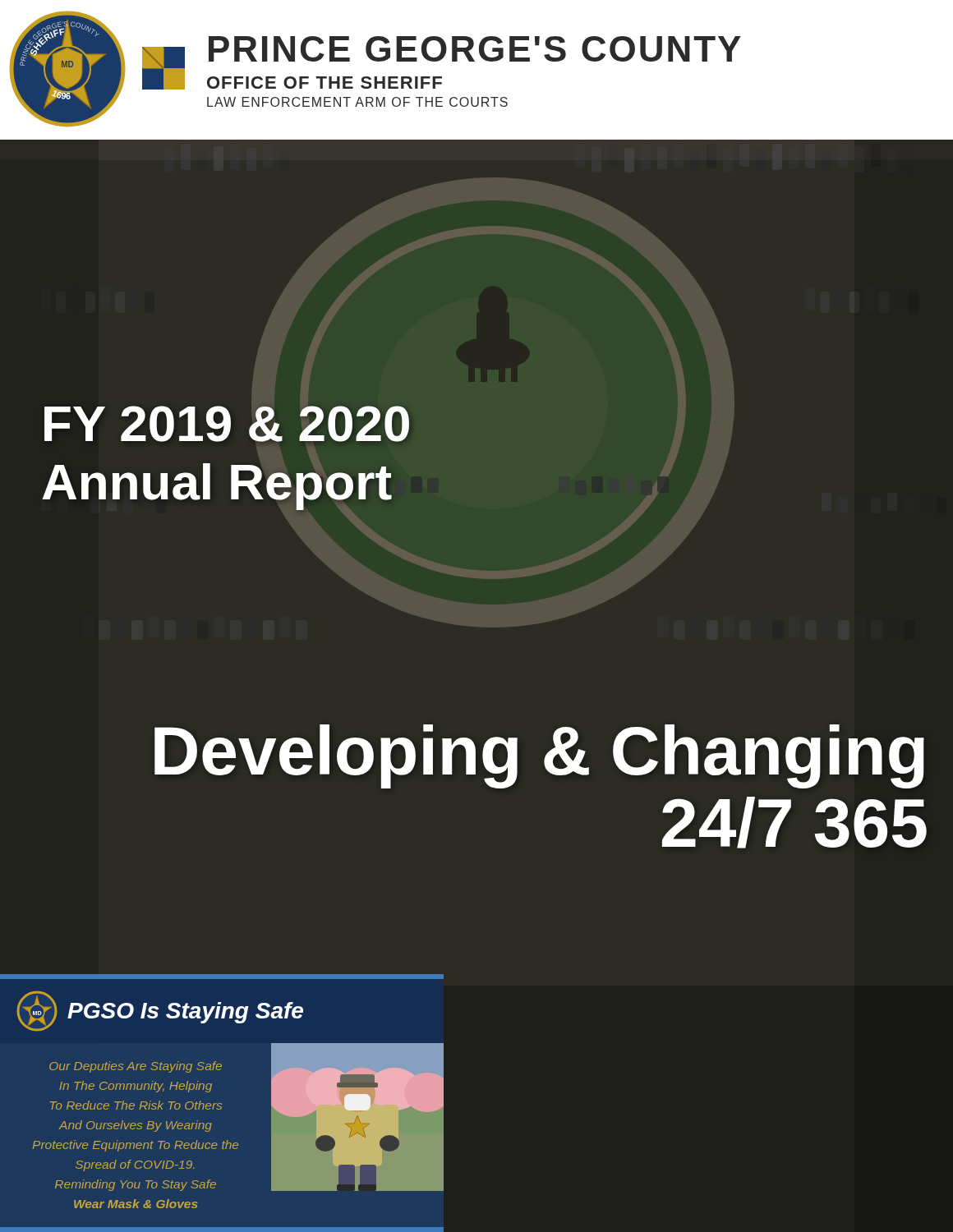Click where it says "PRINCE GEORGE'S COUNTY"
Viewport: 953px width, 1232px height.
[x=475, y=49]
